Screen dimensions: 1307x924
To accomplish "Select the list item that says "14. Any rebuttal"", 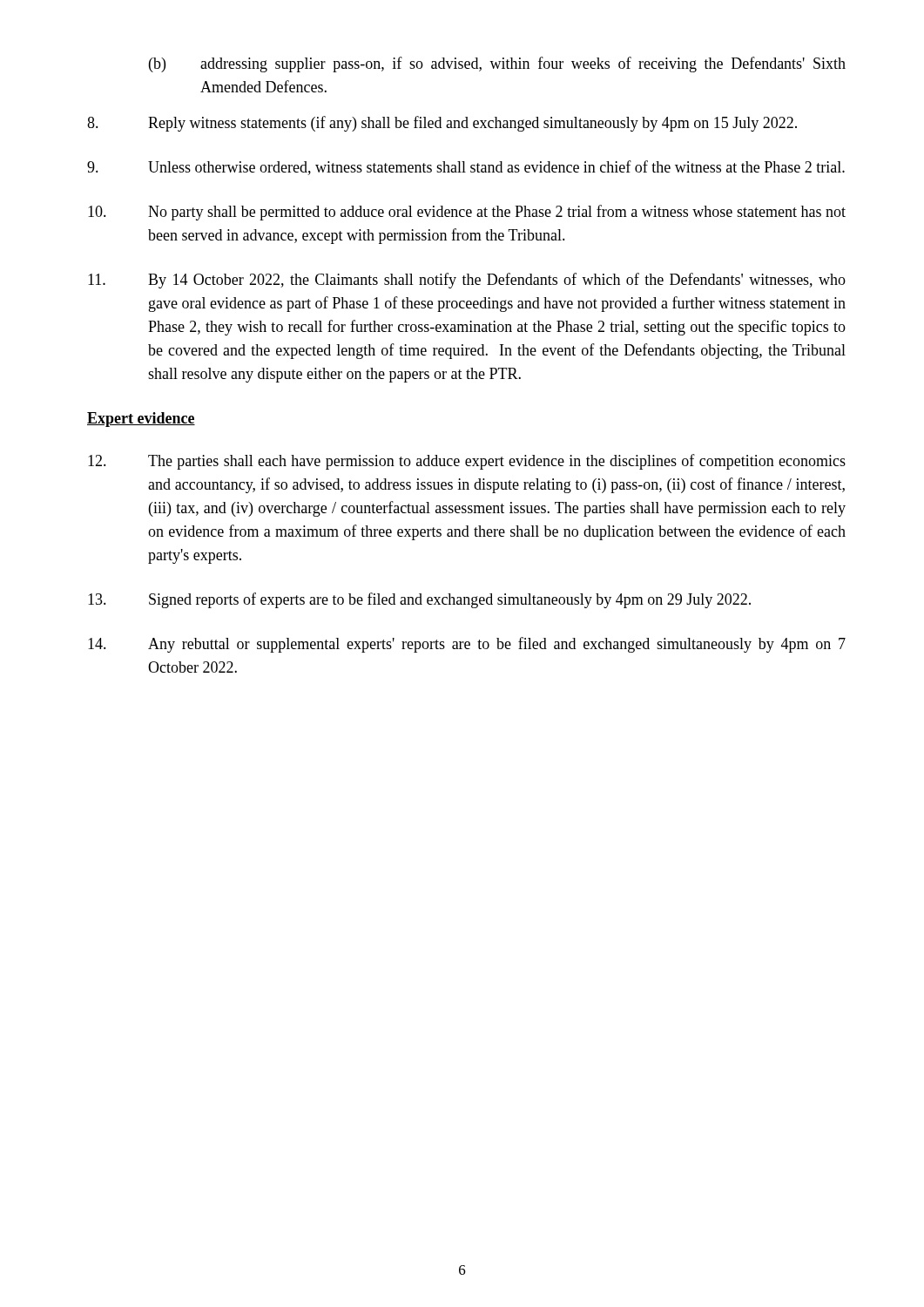I will click(x=466, y=656).
